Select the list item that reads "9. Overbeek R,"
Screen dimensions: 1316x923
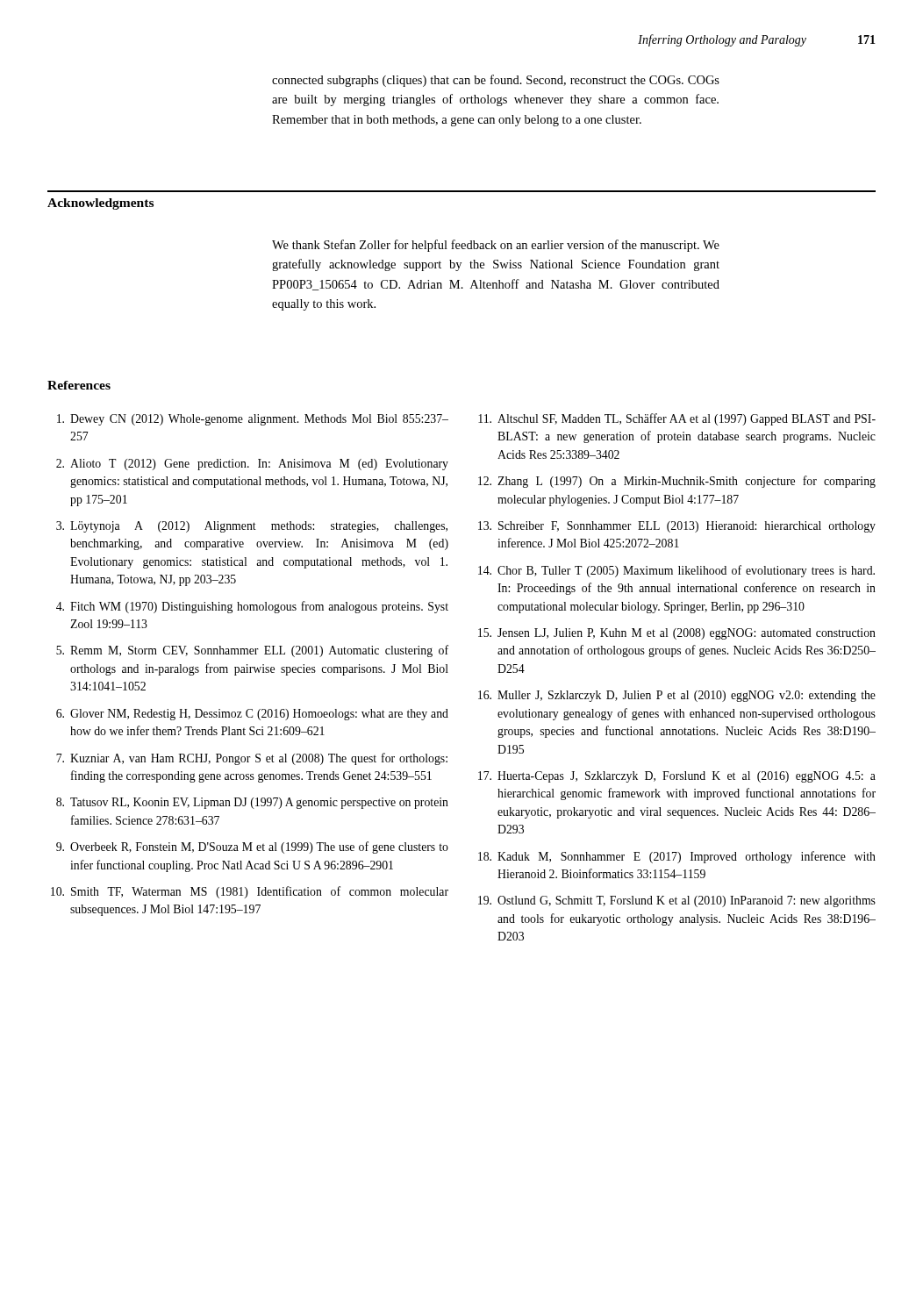tap(248, 857)
